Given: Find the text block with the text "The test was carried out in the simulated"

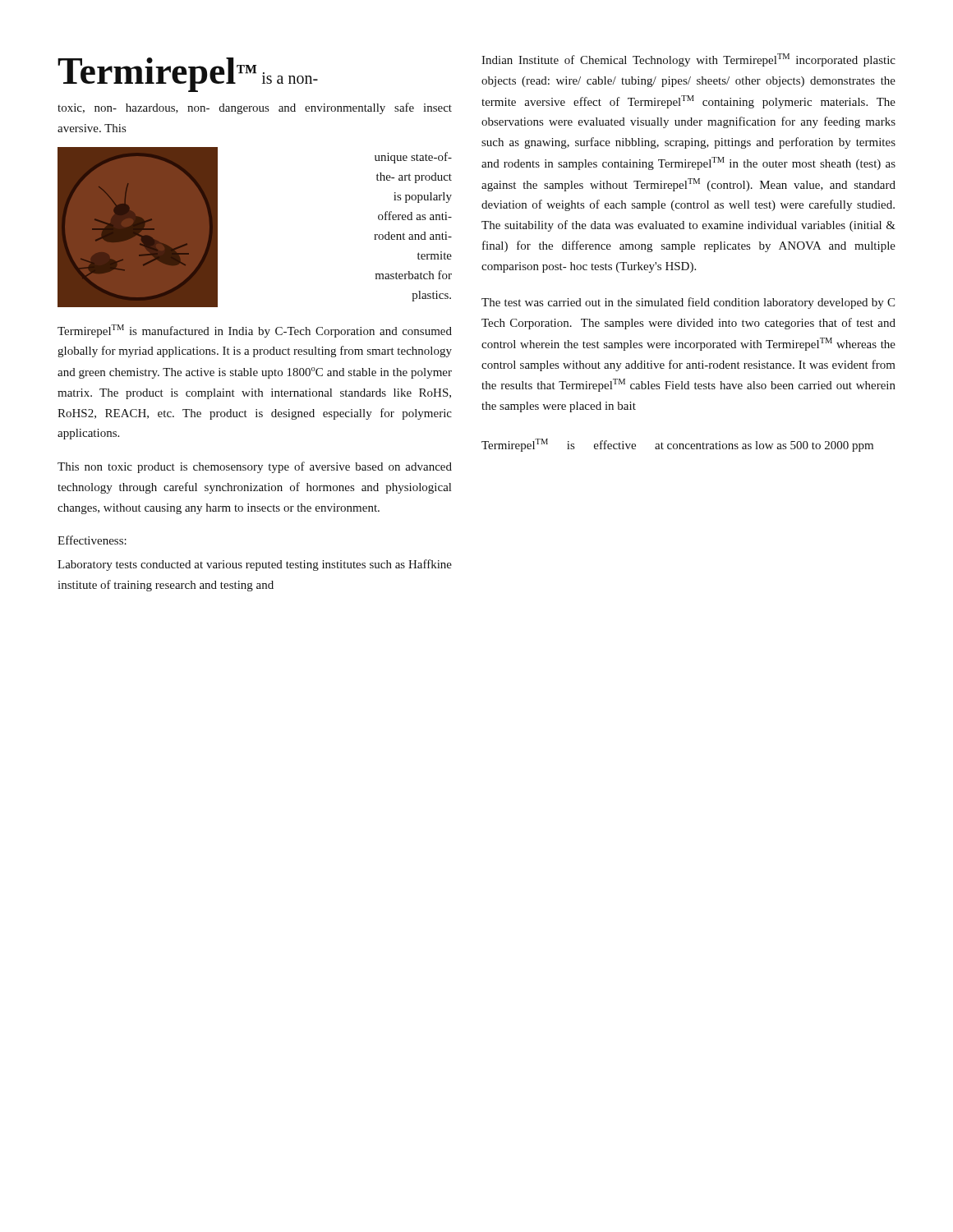Looking at the screenshot, I should tap(688, 354).
